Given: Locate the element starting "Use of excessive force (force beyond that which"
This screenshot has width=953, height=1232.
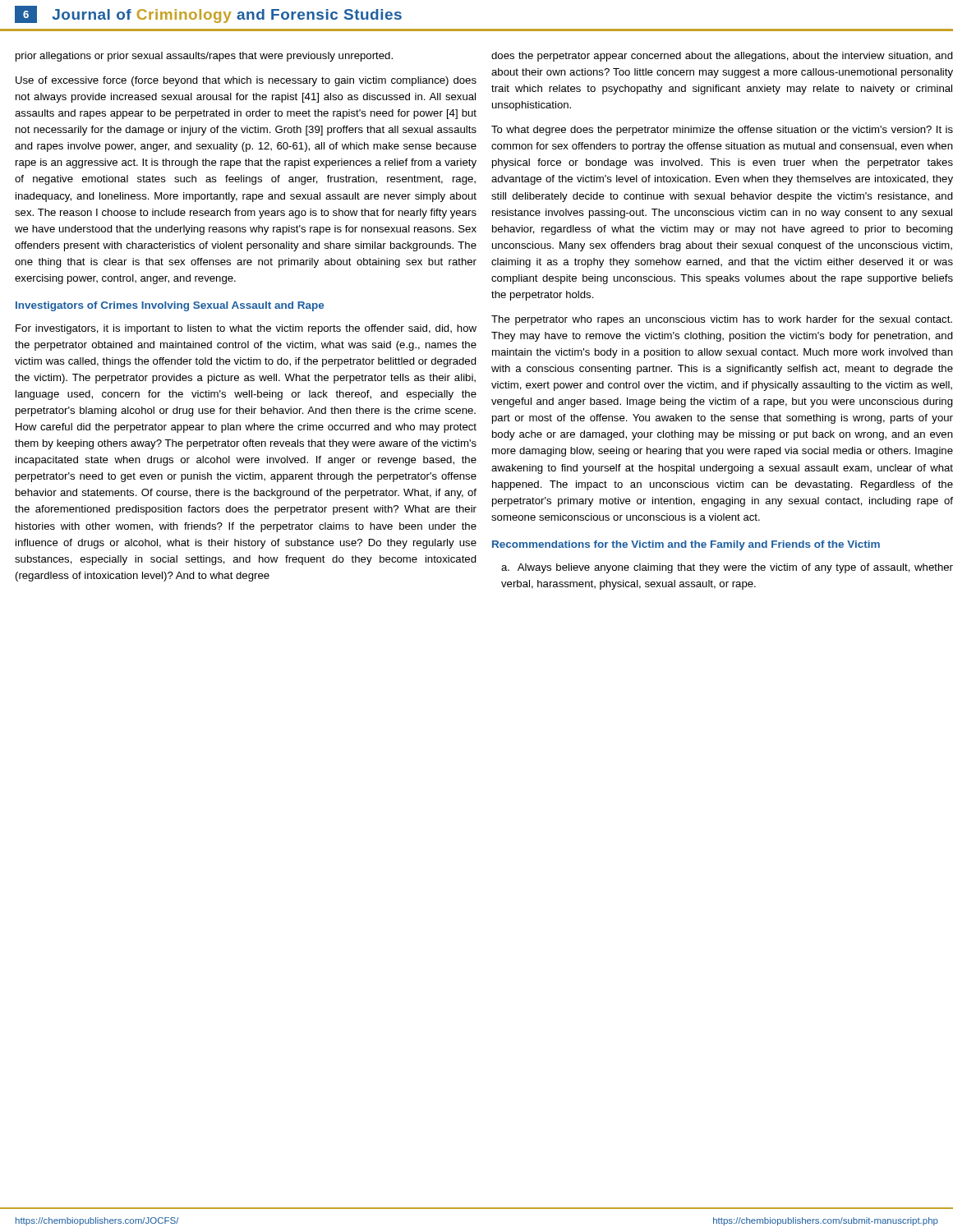Looking at the screenshot, I should [x=246, y=179].
